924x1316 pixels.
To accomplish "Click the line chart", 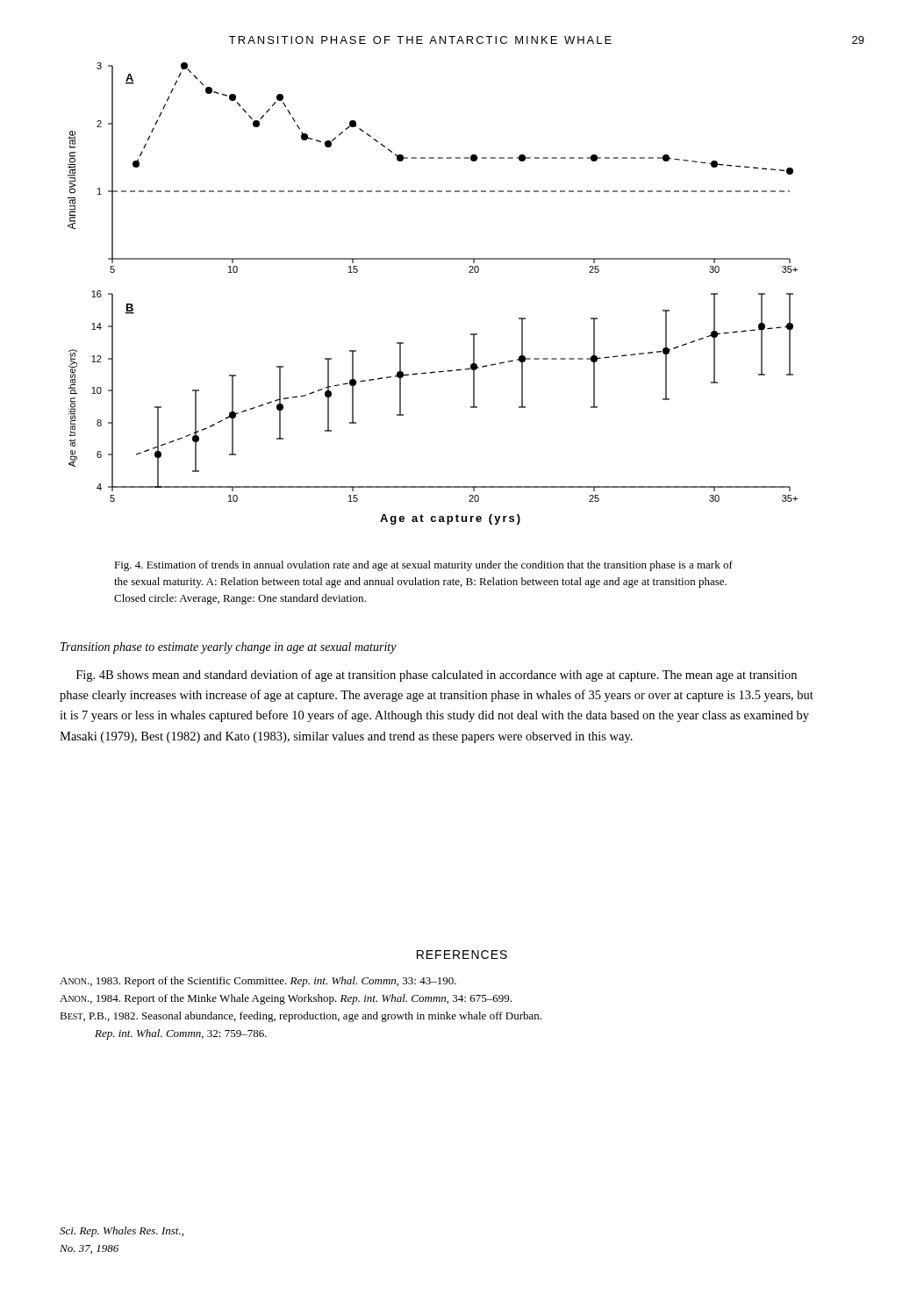I will (441, 303).
